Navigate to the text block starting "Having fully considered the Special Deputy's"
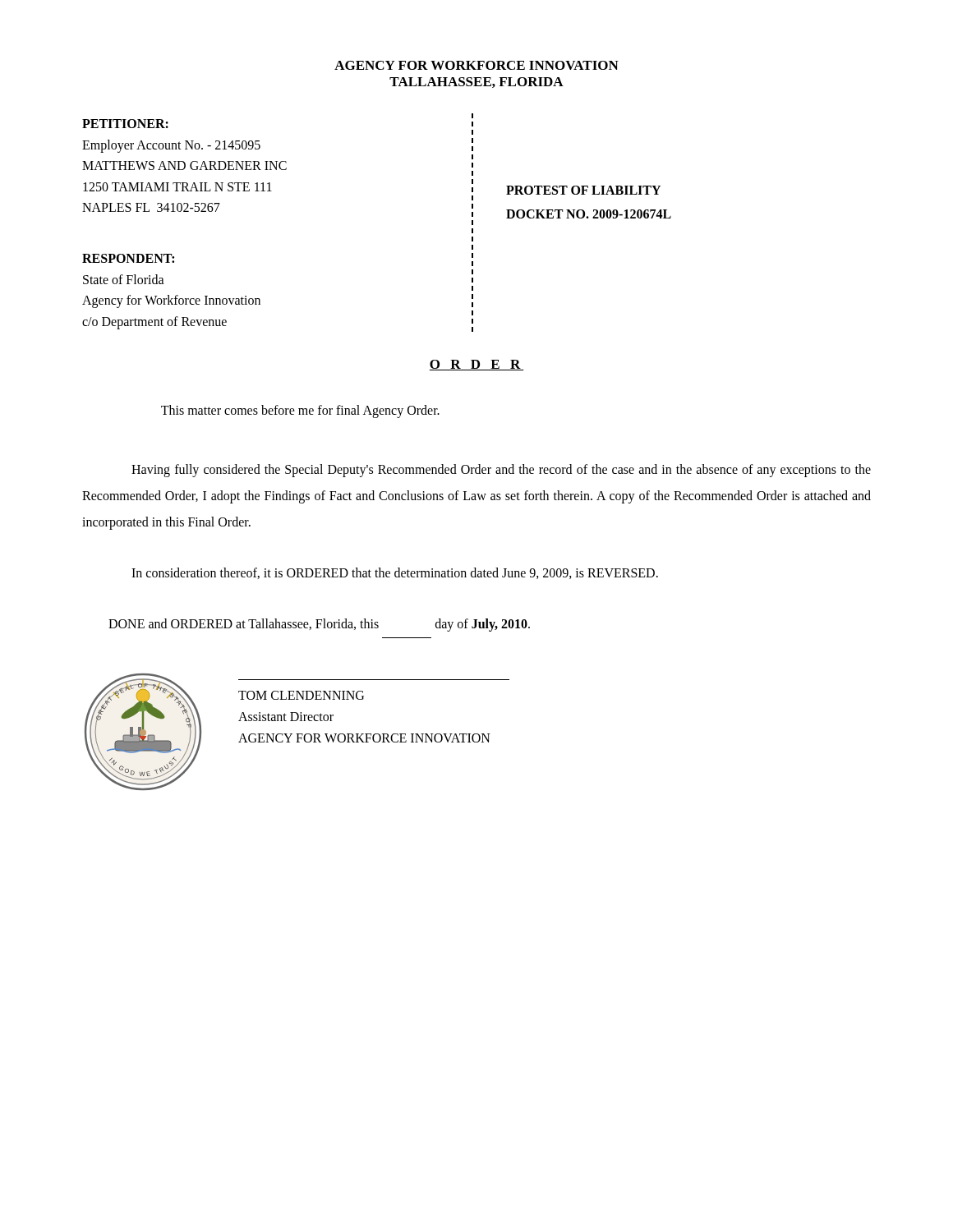953x1232 pixels. coord(476,496)
